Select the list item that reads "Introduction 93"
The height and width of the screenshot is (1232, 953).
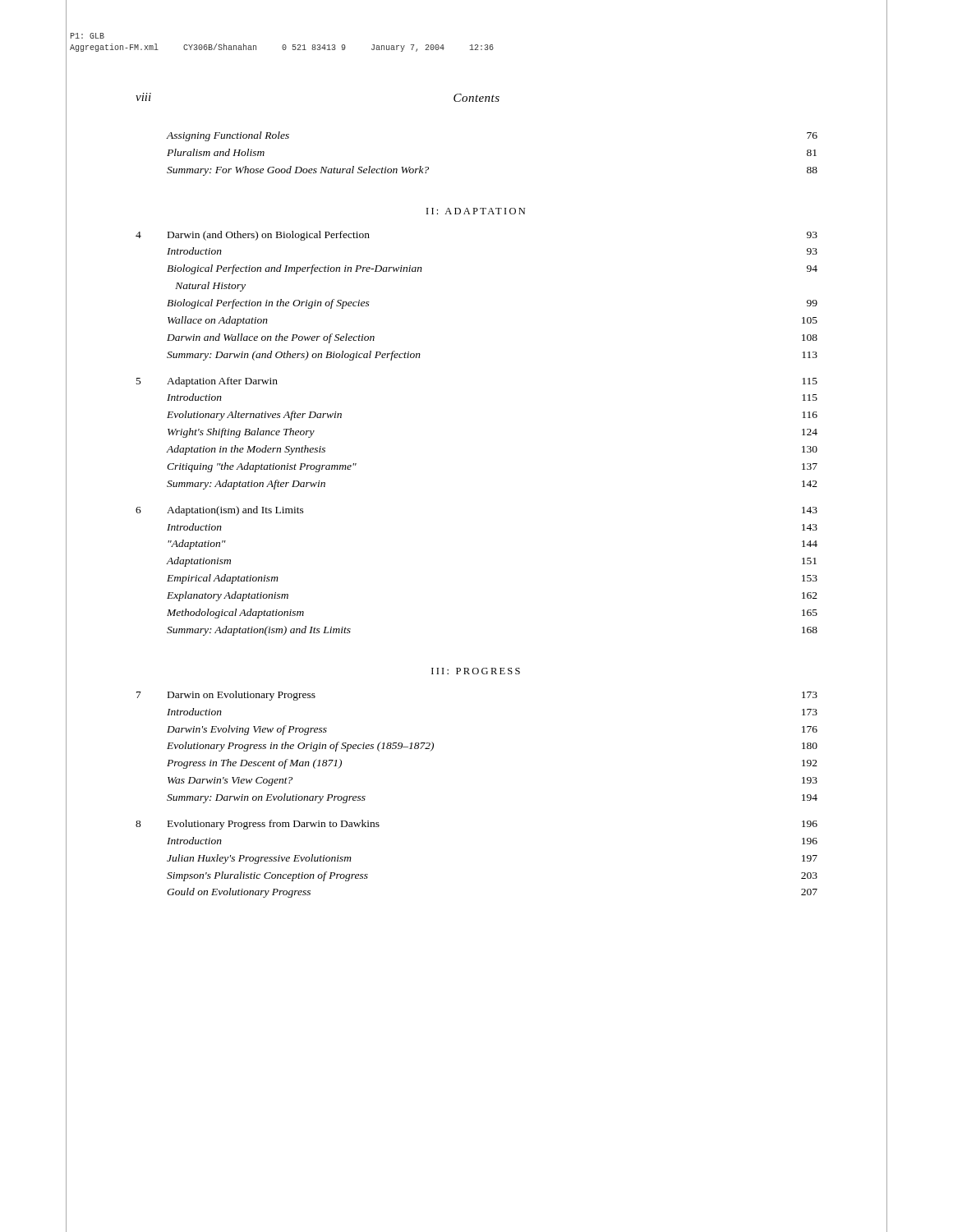pyautogui.click(x=191, y=250)
